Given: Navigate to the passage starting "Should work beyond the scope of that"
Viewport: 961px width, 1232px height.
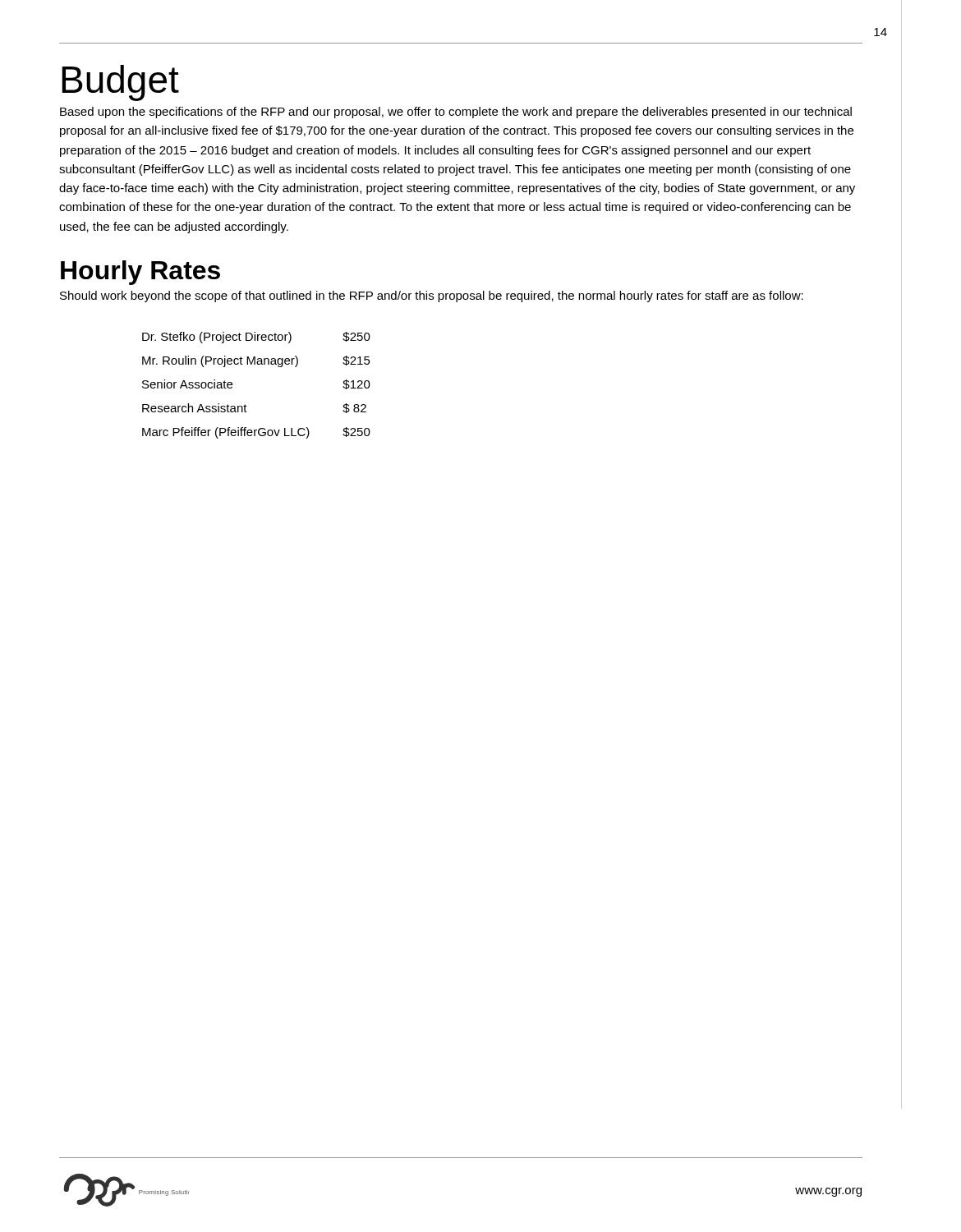Looking at the screenshot, I should [431, 295].
